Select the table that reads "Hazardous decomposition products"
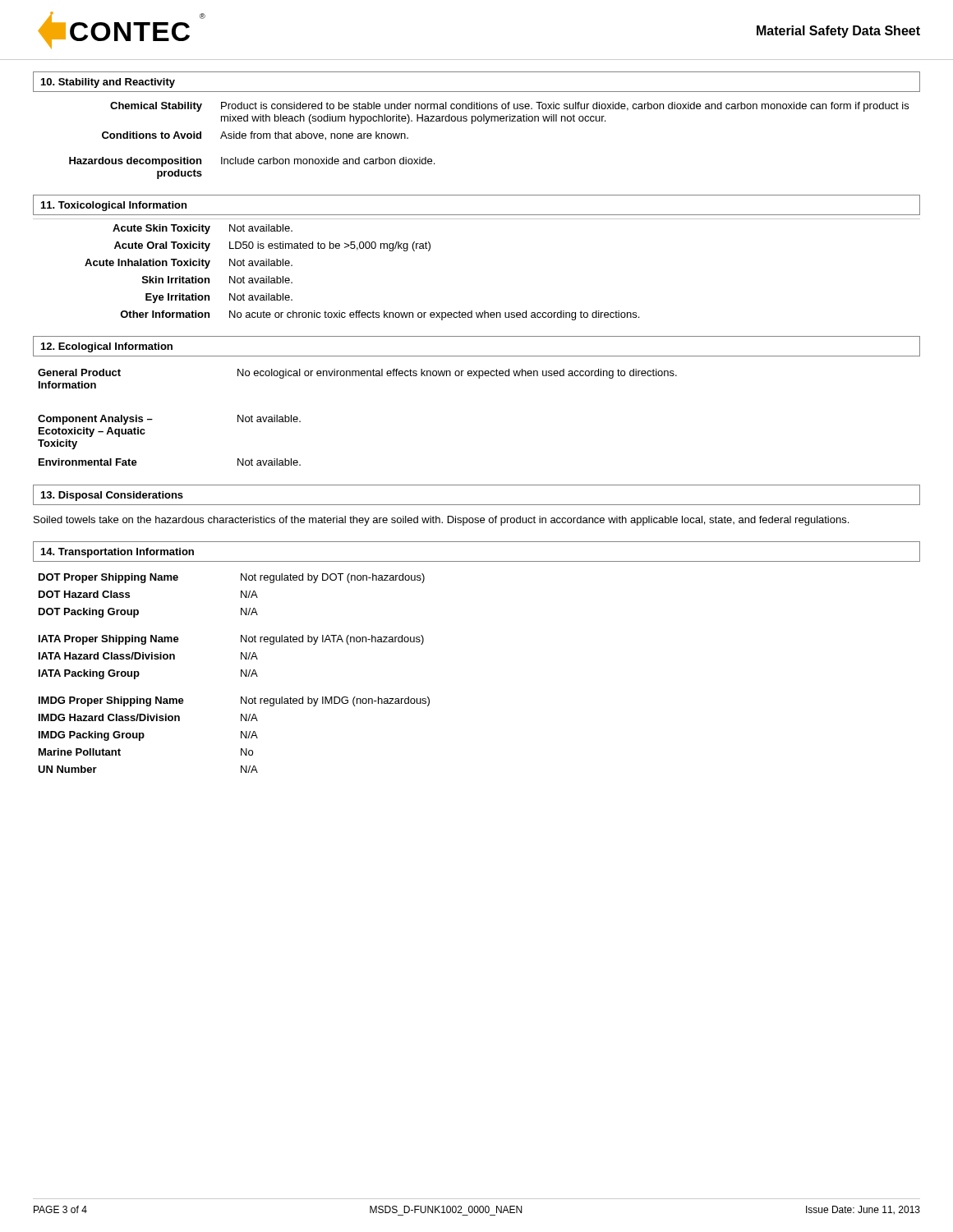Viewport: 953px width, 1232px height. pyautogui.click(x=476, y=139)
